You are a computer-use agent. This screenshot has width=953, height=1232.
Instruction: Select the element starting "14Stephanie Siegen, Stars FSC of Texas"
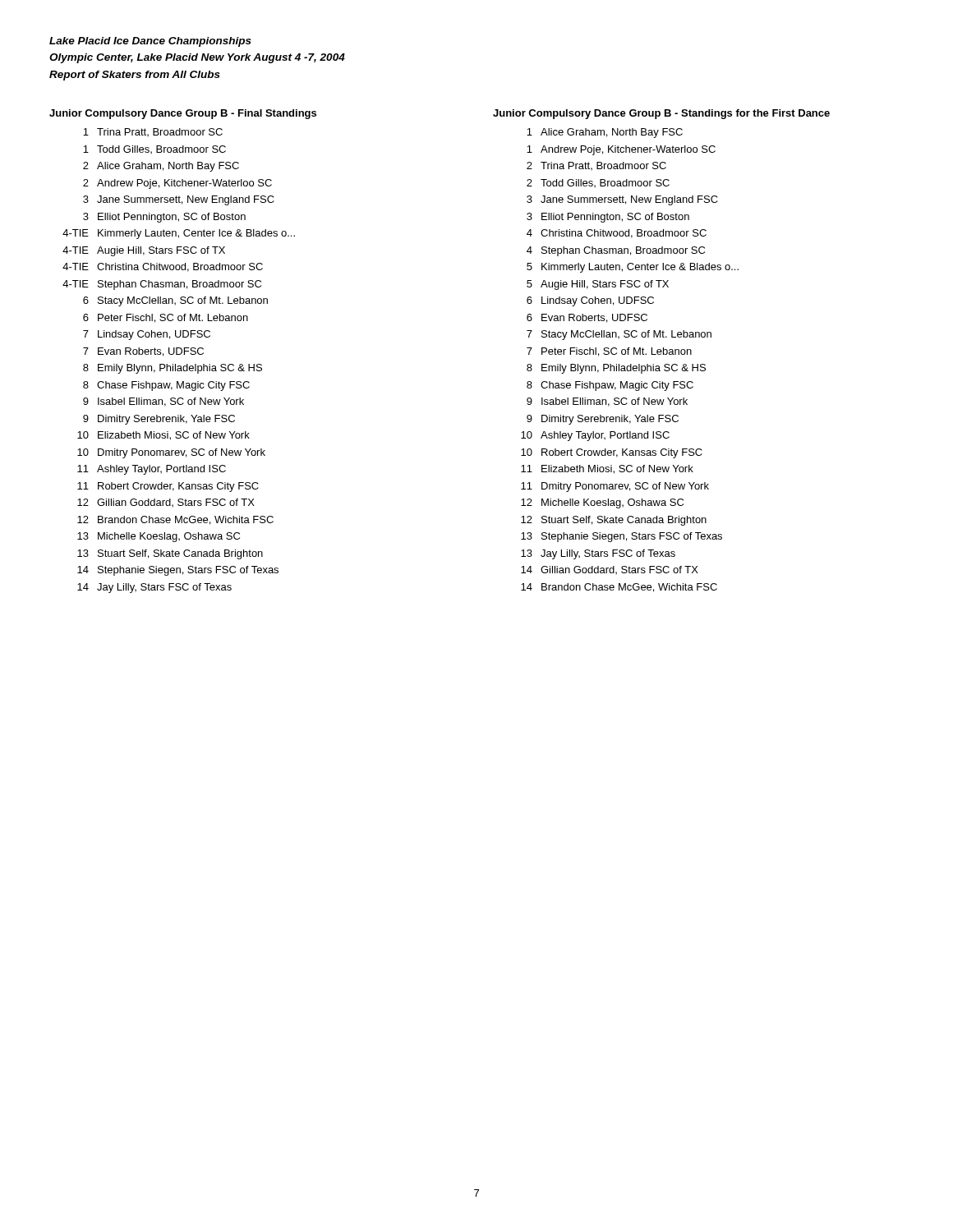[x=255, y=570]
